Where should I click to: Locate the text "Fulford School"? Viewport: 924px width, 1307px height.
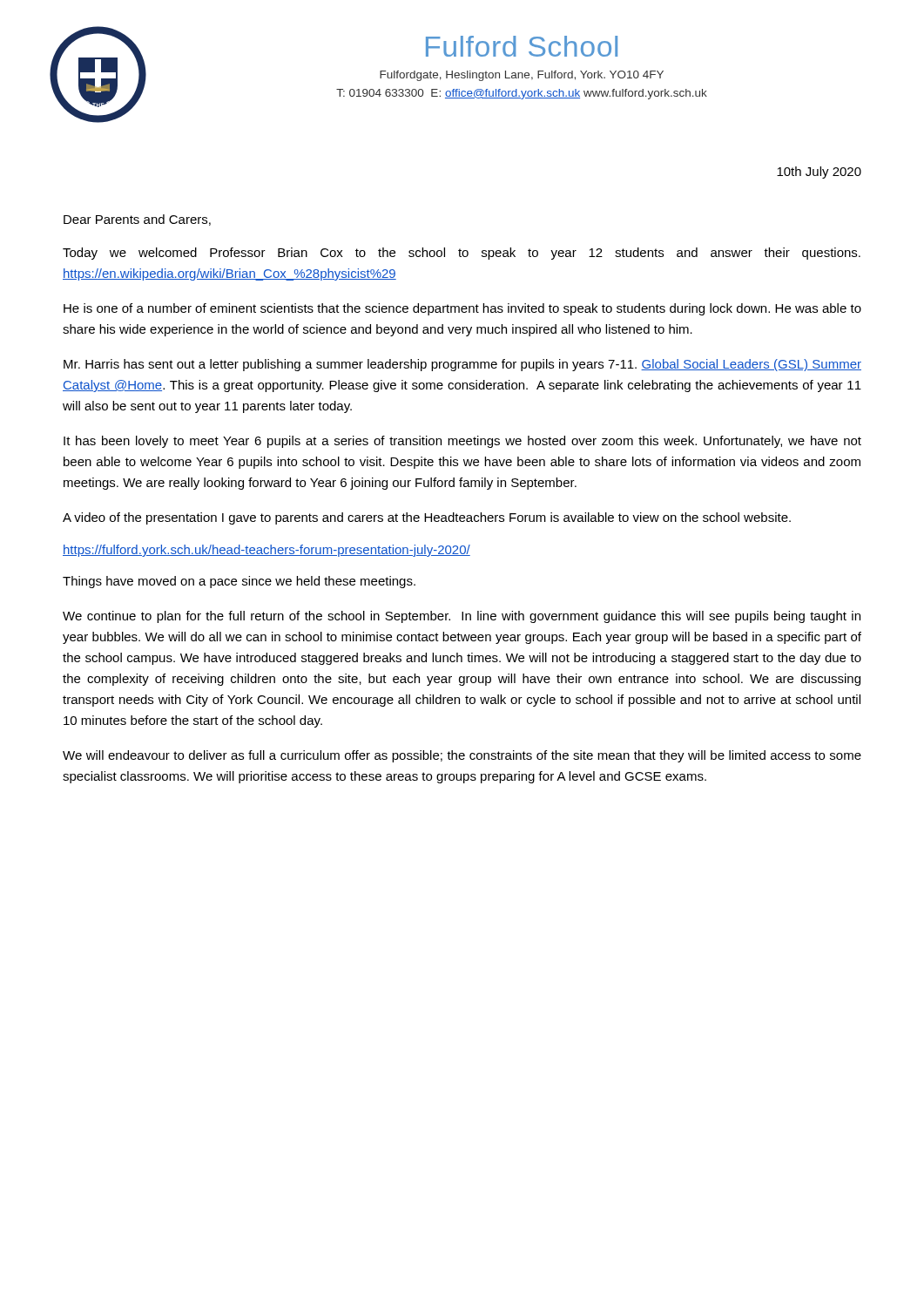[522, 46]
